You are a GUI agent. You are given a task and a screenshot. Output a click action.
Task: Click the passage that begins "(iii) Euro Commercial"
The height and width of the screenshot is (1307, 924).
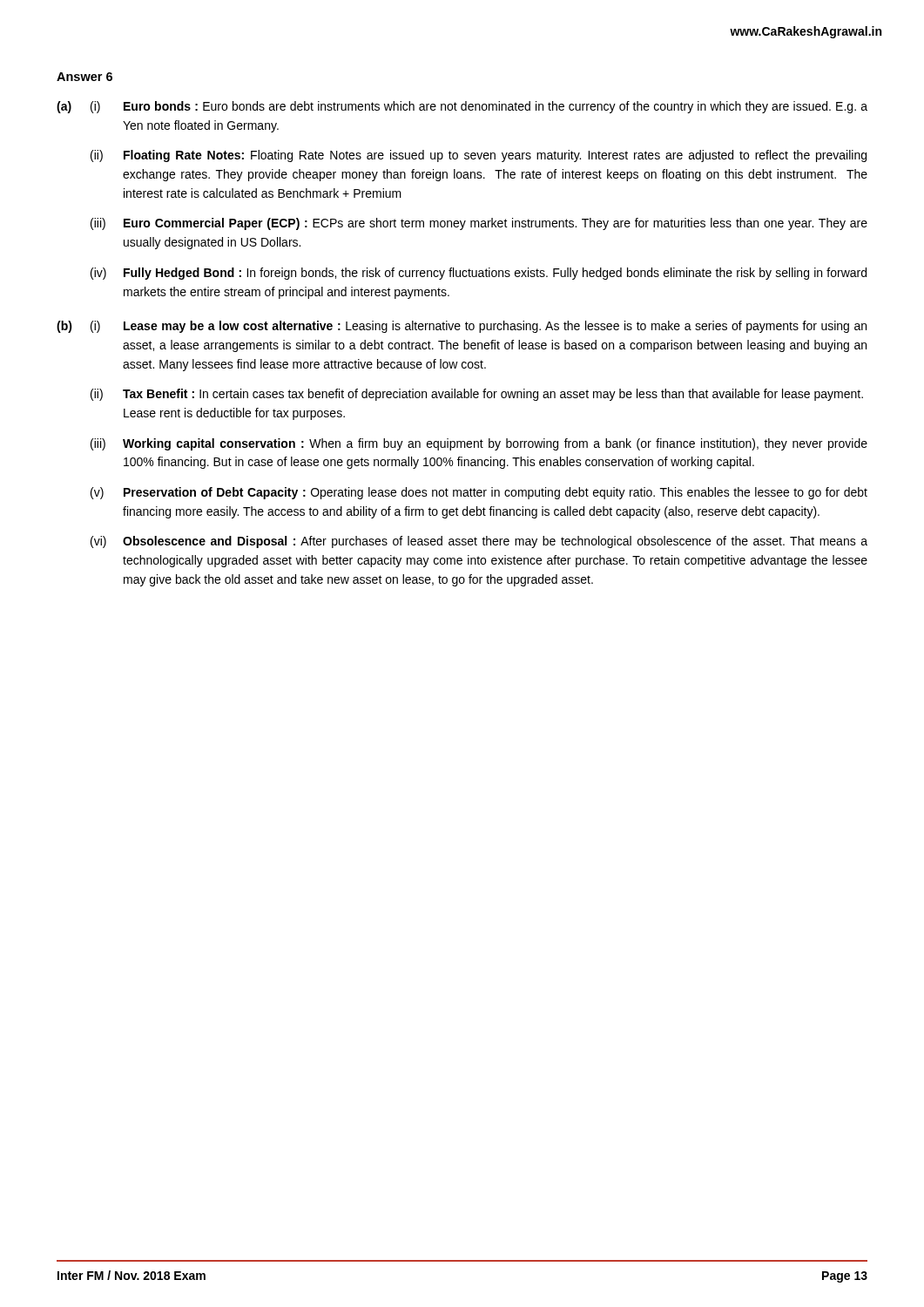462,234
